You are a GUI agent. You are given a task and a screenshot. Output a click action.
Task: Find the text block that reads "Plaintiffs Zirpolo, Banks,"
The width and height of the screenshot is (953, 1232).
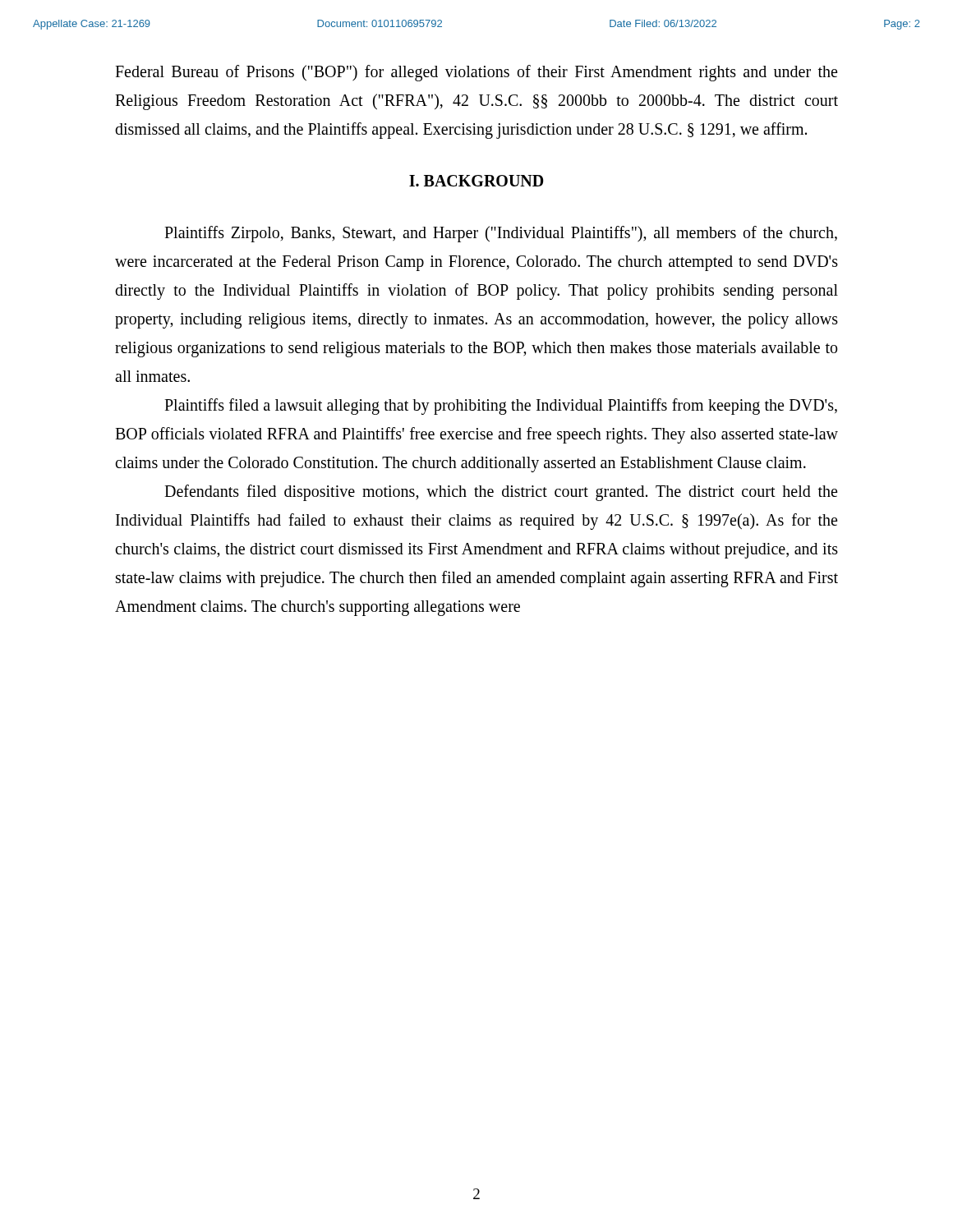coord(476,304)
